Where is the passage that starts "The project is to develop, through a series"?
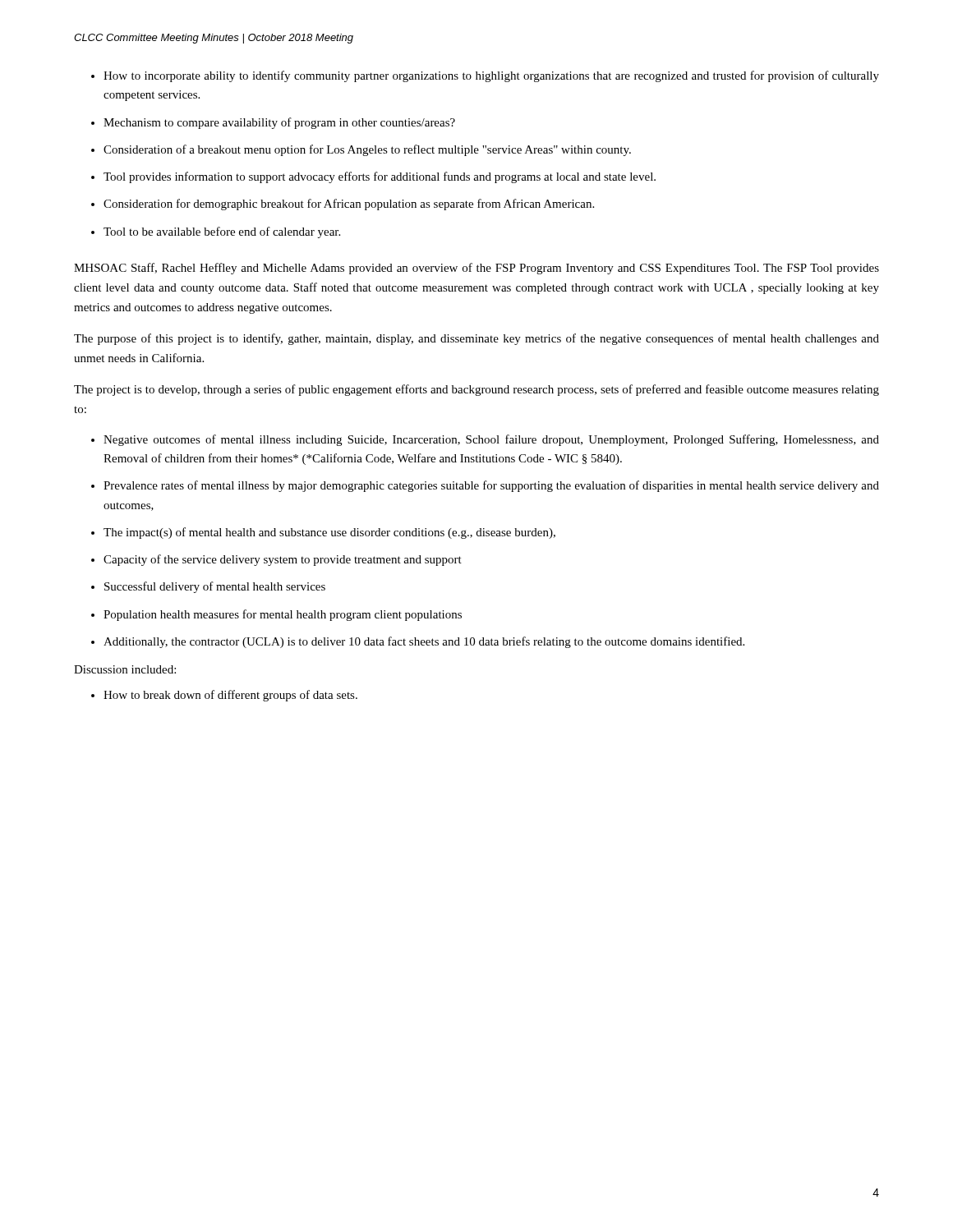953x1232 pixels. coord(476,399)
